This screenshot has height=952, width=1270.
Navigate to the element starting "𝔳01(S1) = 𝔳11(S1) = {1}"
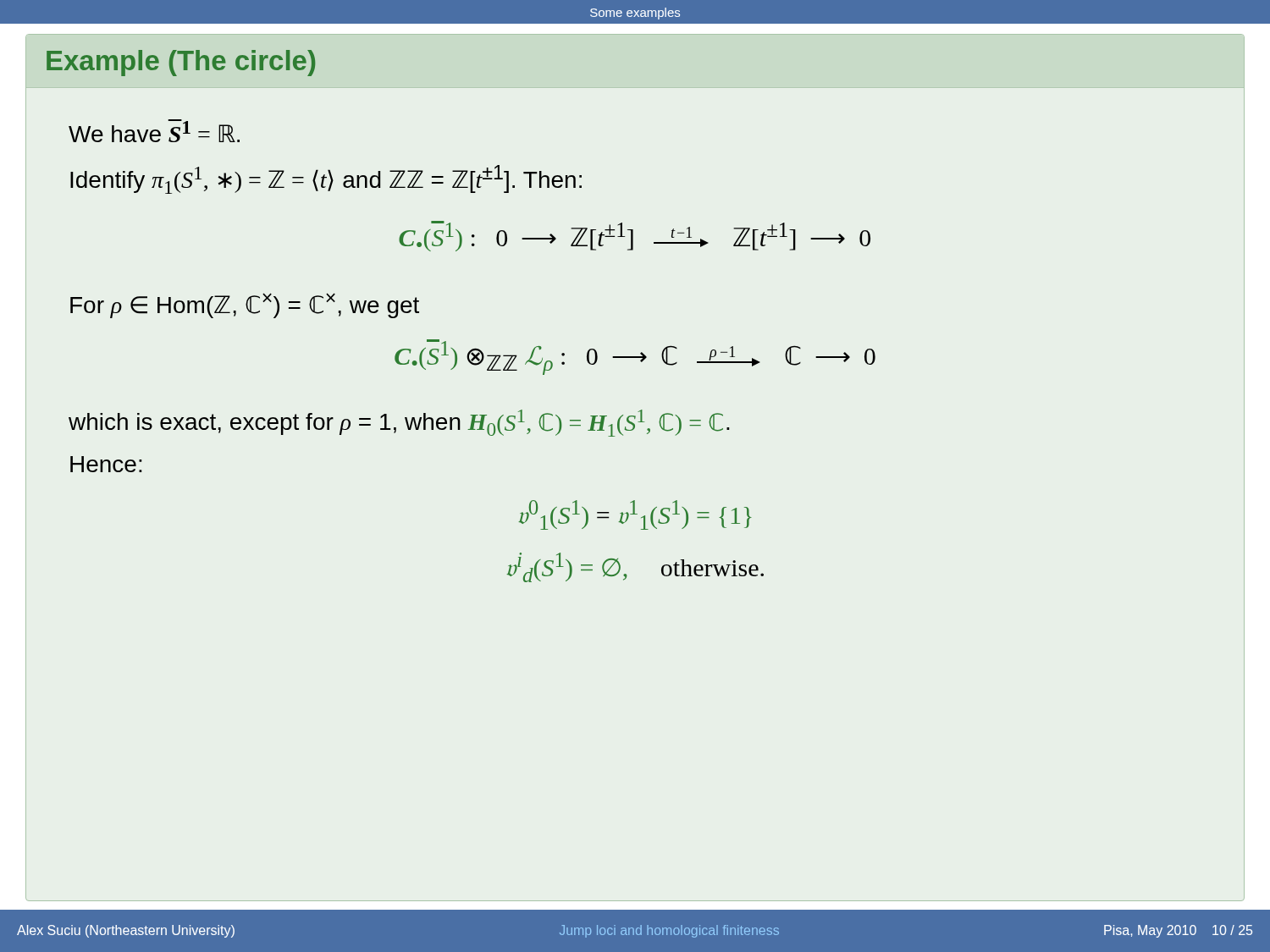tap(635, 515)
